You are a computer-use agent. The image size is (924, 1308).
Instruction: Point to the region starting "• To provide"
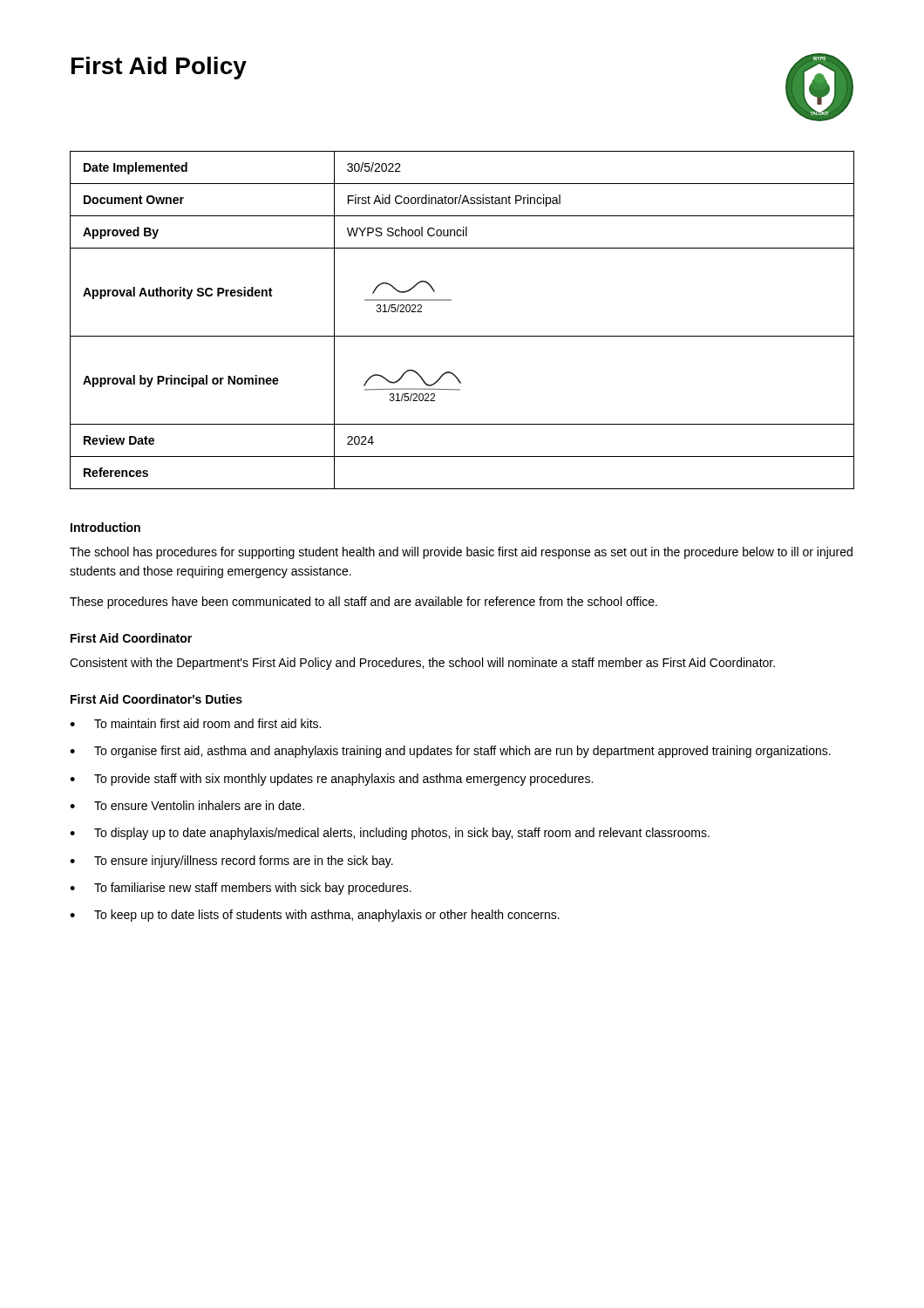click(x=332, y=780)
